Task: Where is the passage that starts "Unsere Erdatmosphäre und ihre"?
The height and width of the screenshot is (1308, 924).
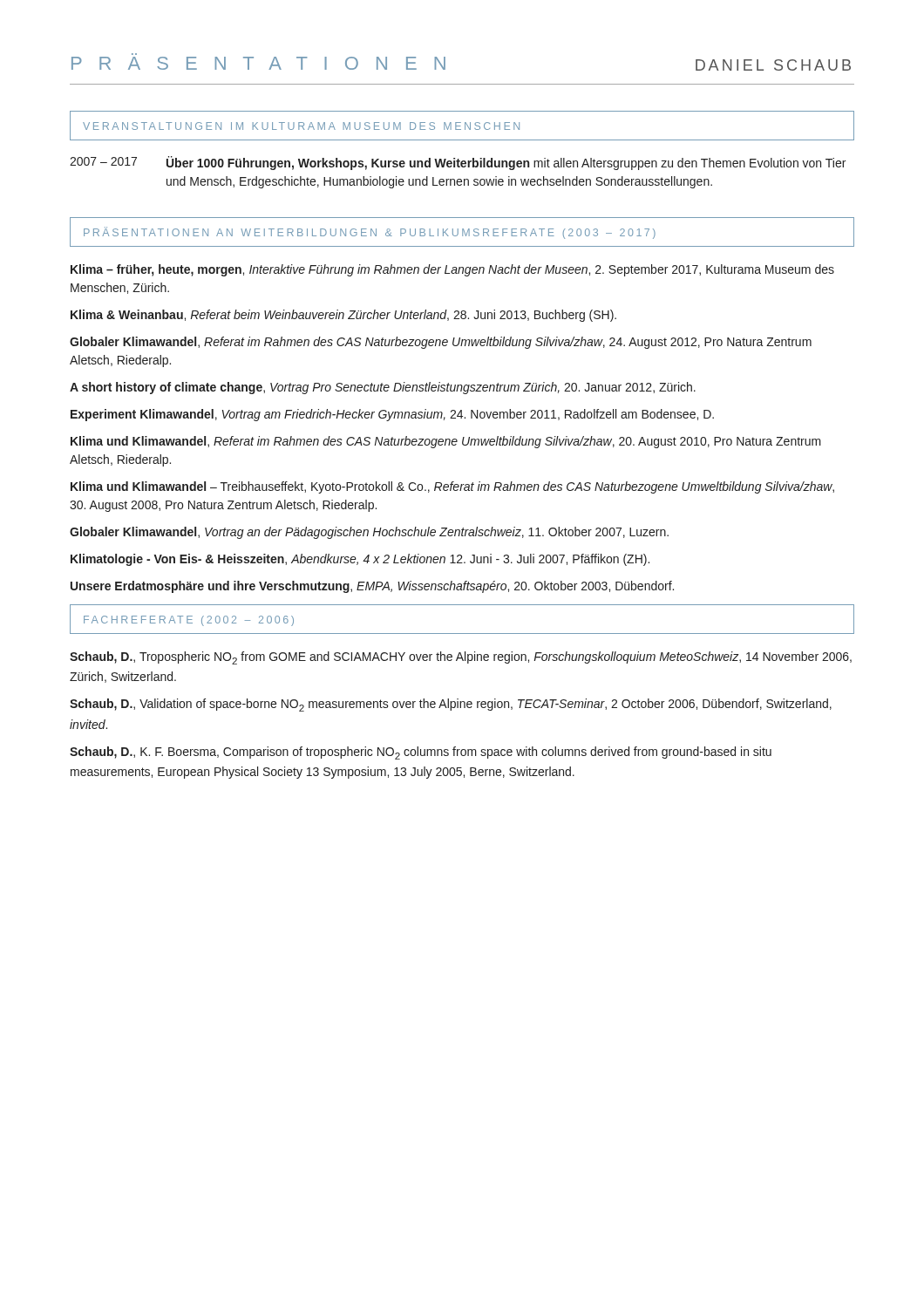Action: pyautogui.click(x=372, y=586)
